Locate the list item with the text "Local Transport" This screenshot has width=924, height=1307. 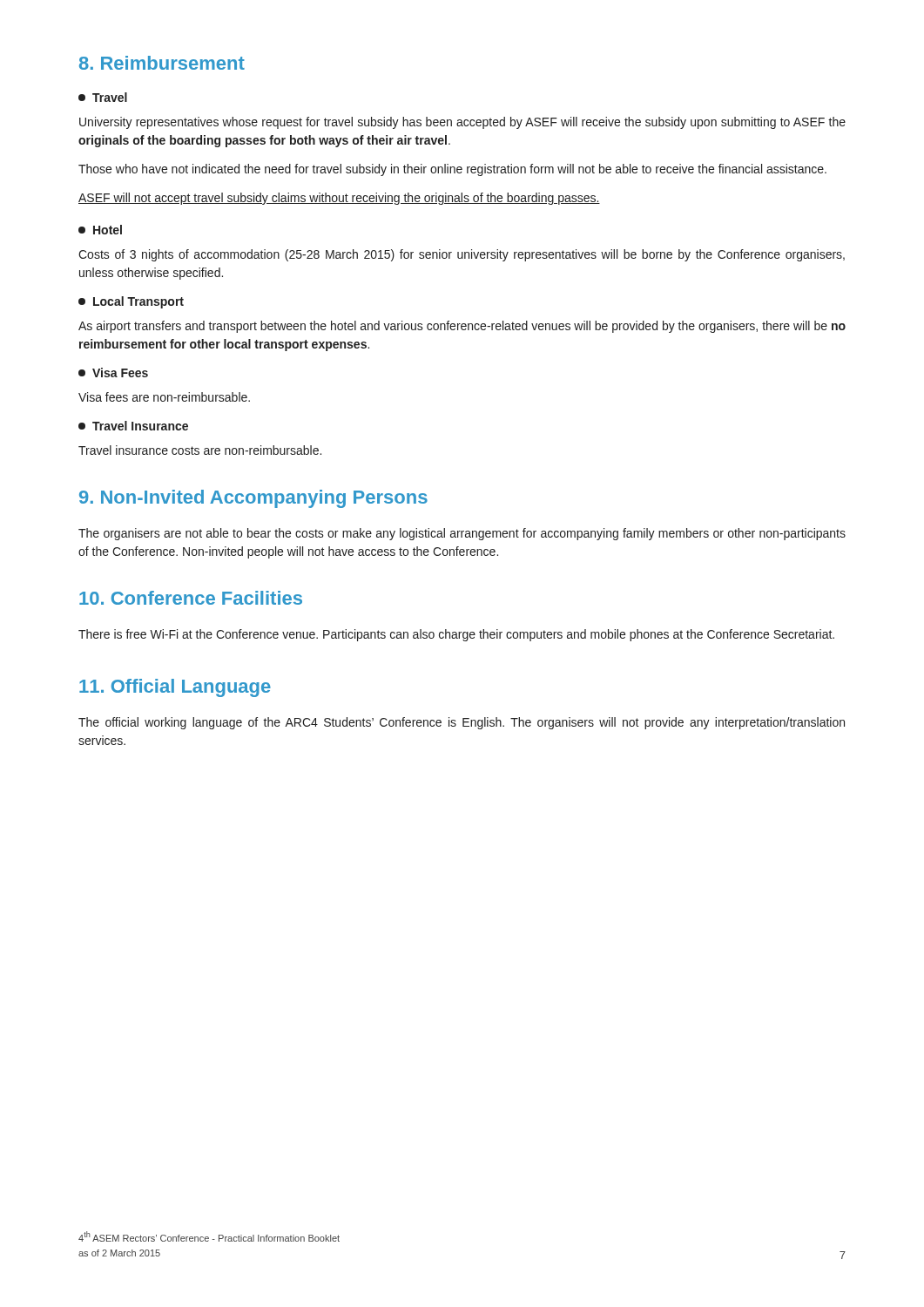(x=131, y=301)
